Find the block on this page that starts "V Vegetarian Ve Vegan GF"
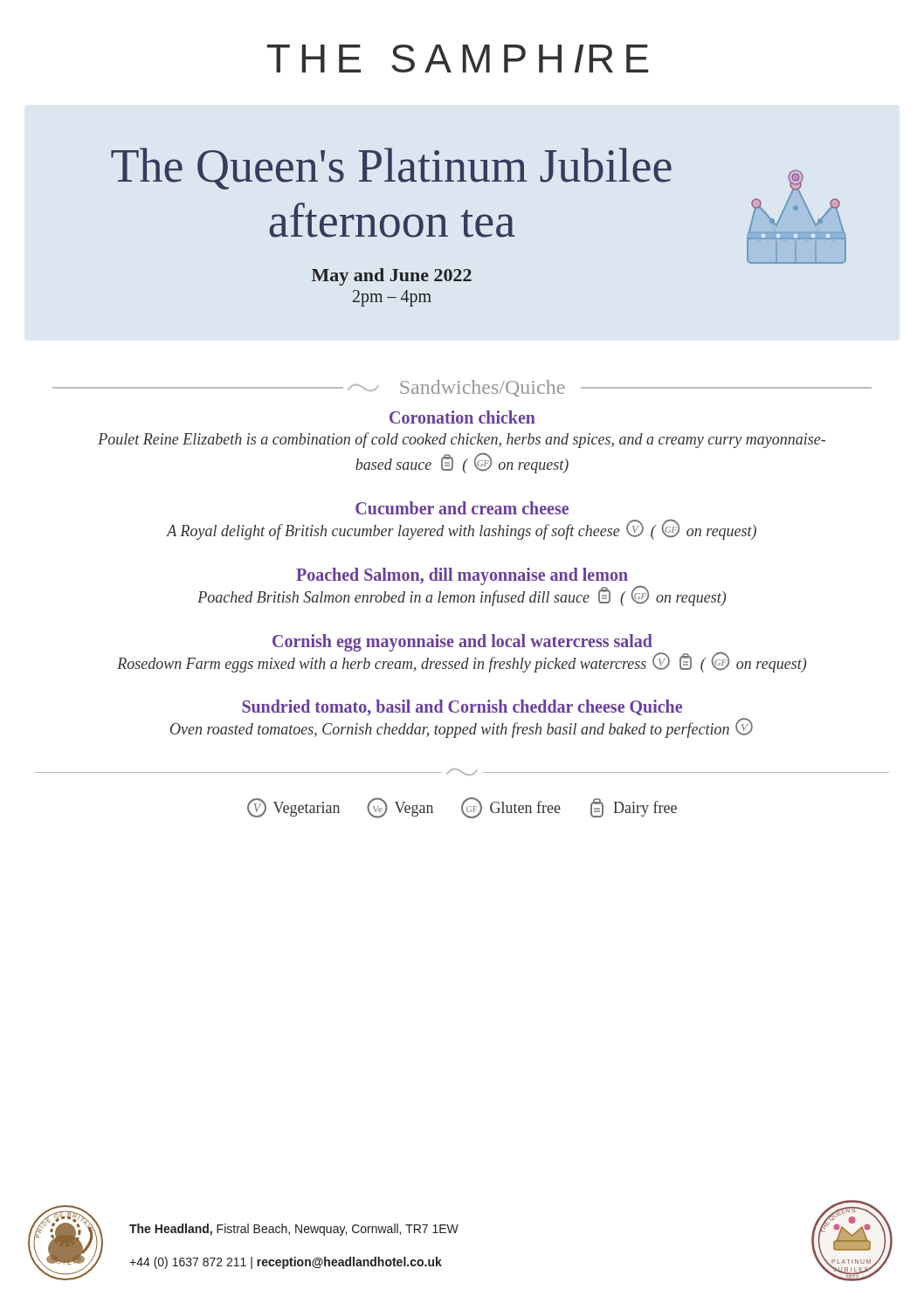 (x=462, y=808)
